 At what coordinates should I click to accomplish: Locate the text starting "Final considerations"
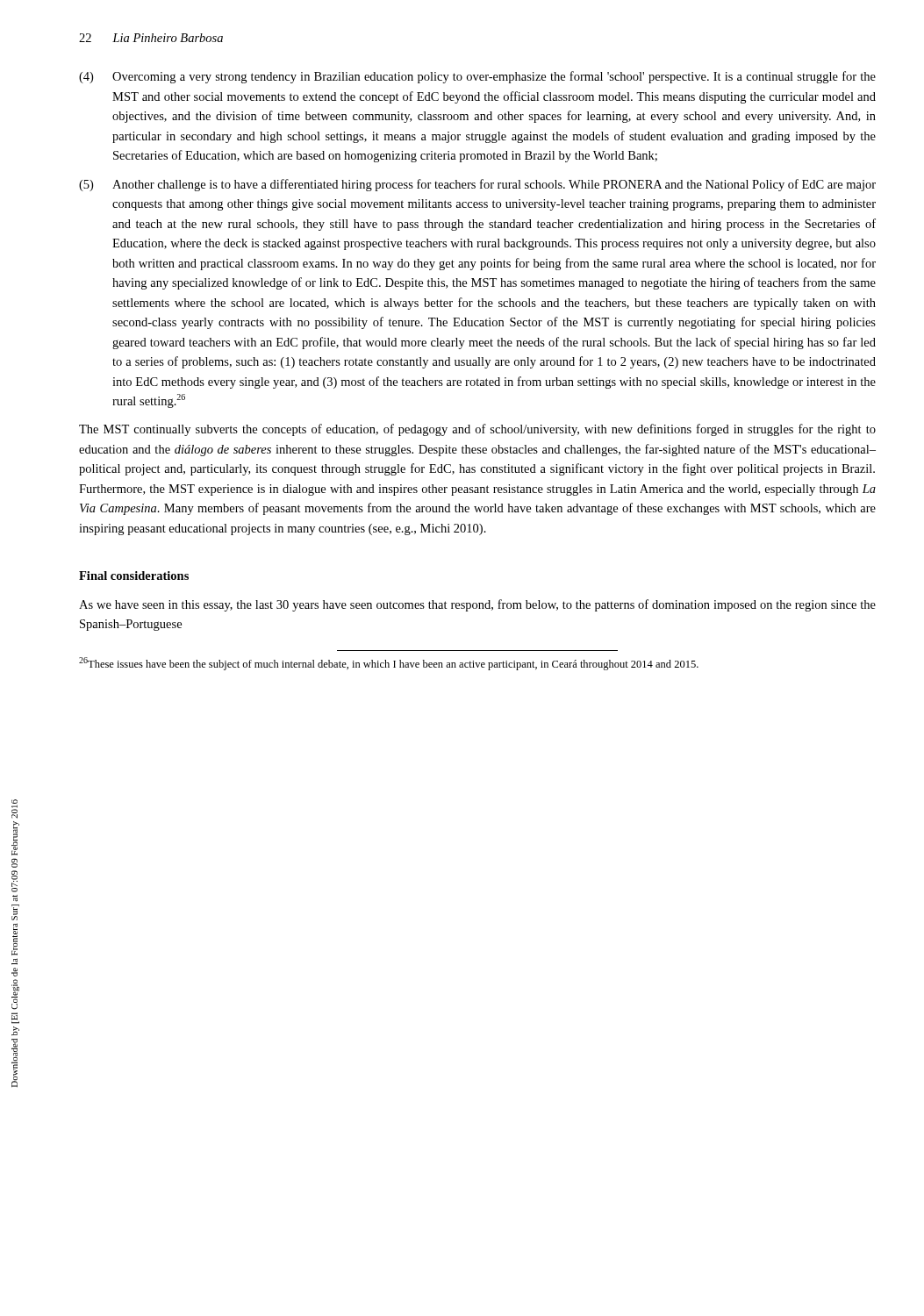(134, 576)
